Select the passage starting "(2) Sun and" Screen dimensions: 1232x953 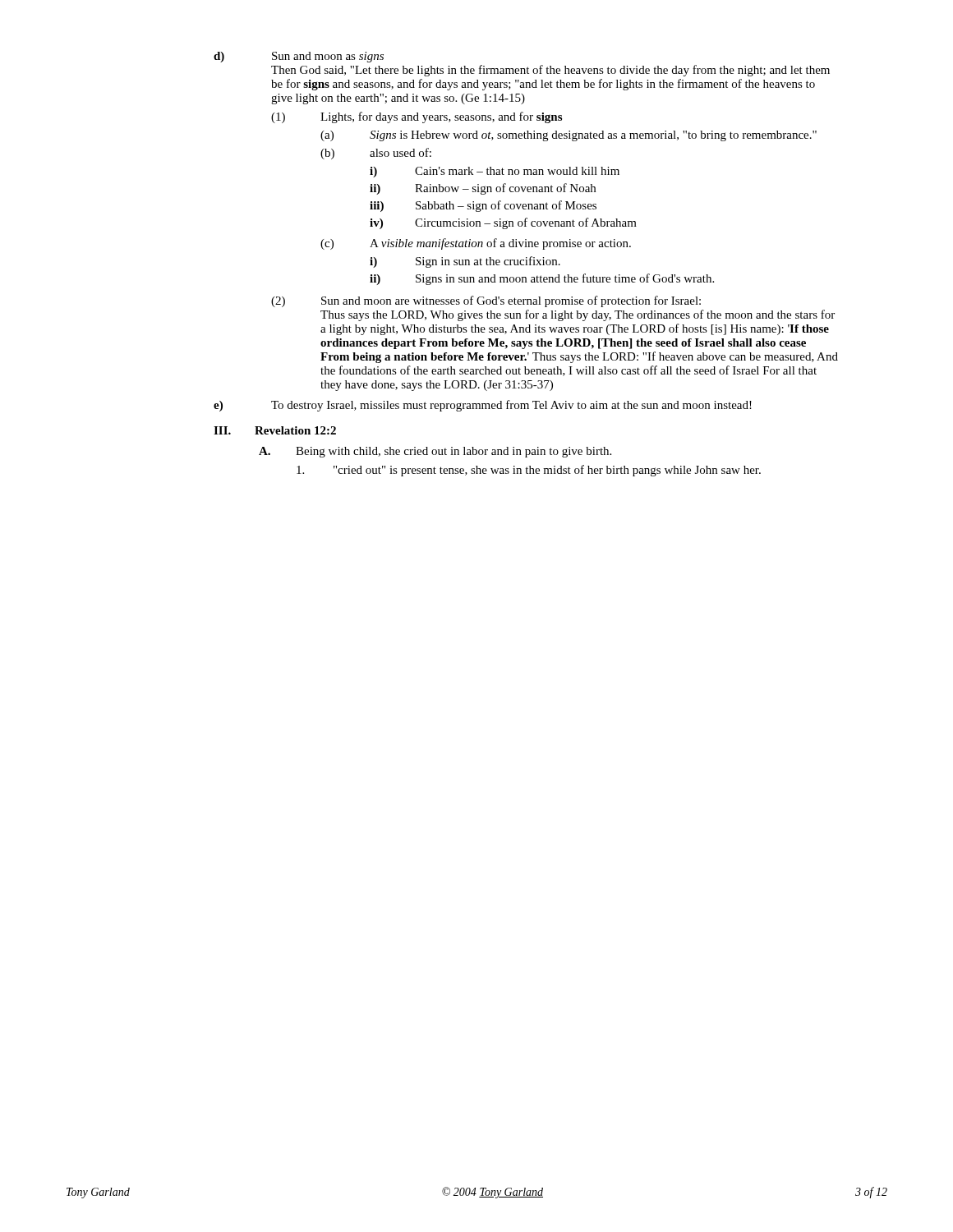coord(555,343)
